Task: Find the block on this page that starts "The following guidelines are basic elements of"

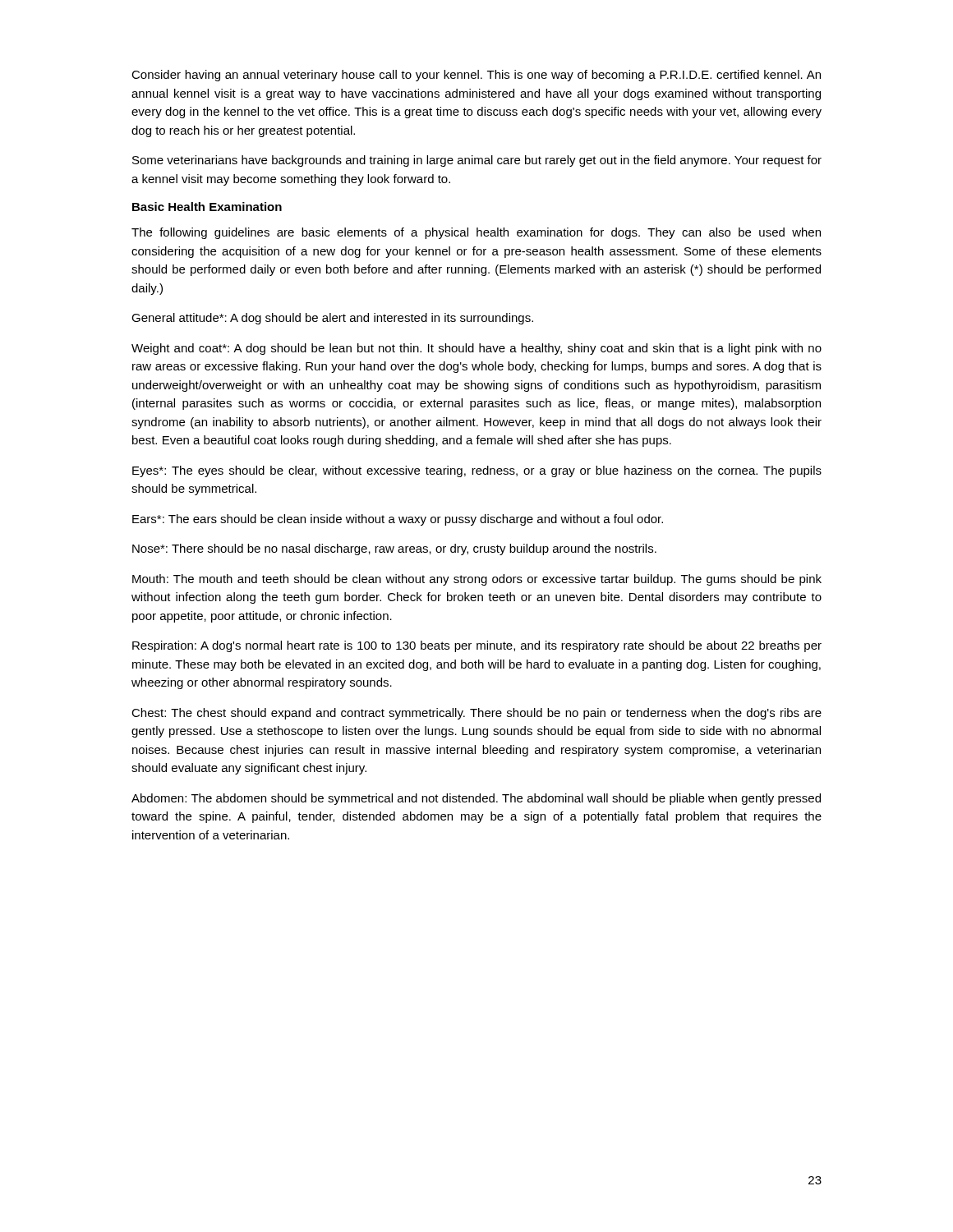Action: coord(476,260)
